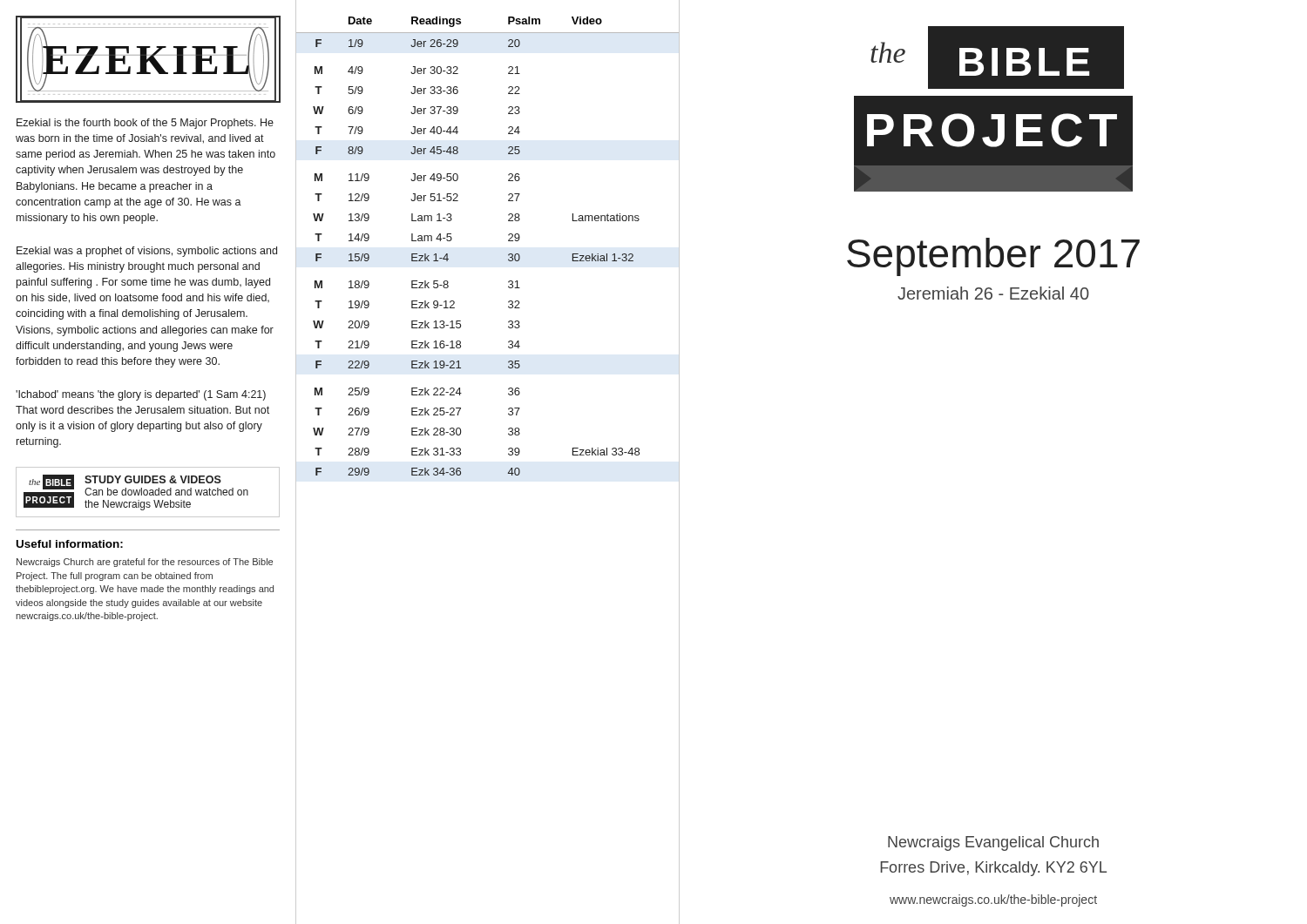Select the element starting "Ezekial was a prophet of"
The image size is (1307, 924).
[148, 306]
